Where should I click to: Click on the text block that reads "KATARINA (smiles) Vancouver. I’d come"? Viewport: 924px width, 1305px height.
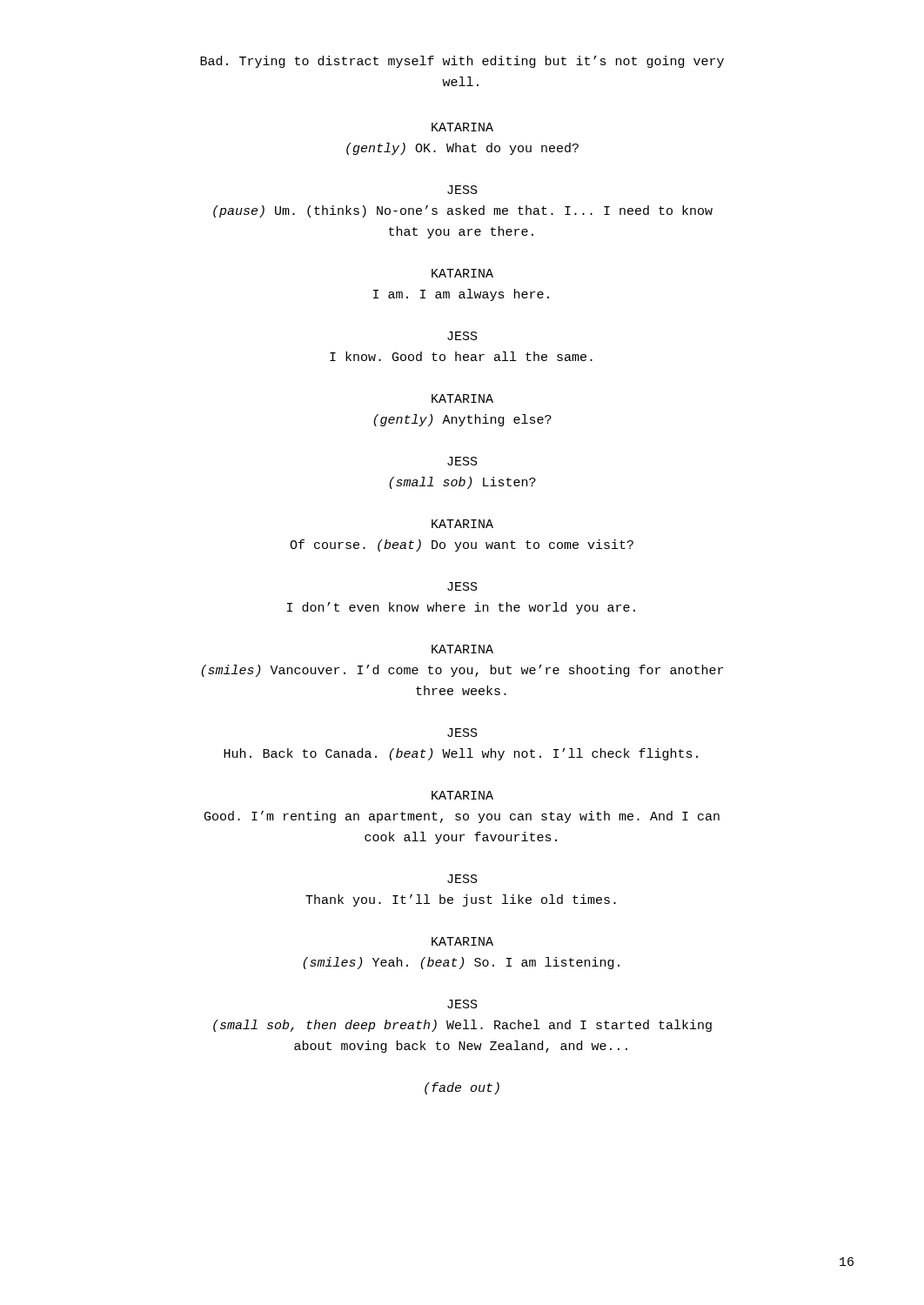pyautogui.click(x=462, y=671)
